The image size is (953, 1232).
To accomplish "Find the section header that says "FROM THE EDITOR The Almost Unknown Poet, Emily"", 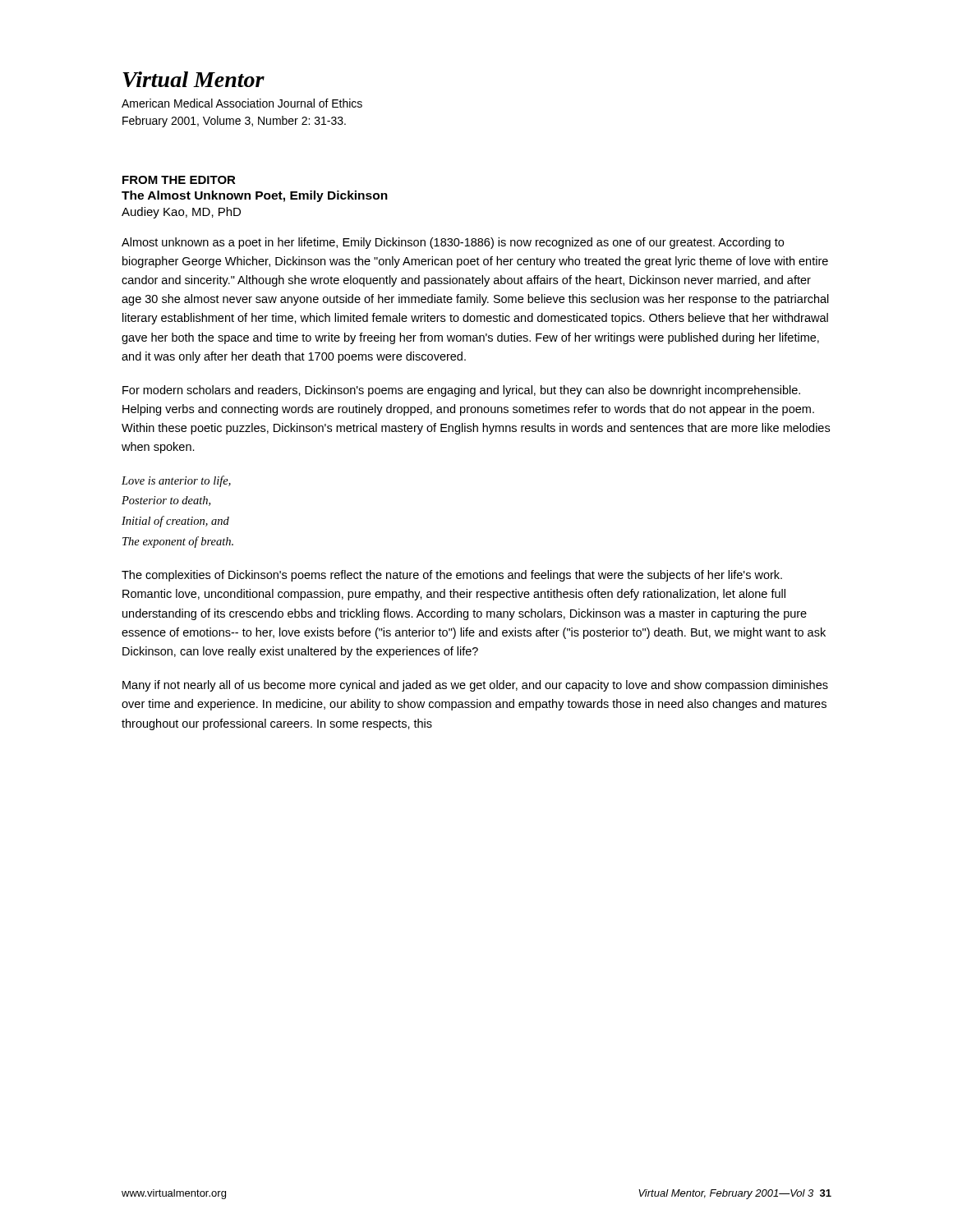I will [x=179, y=180].
